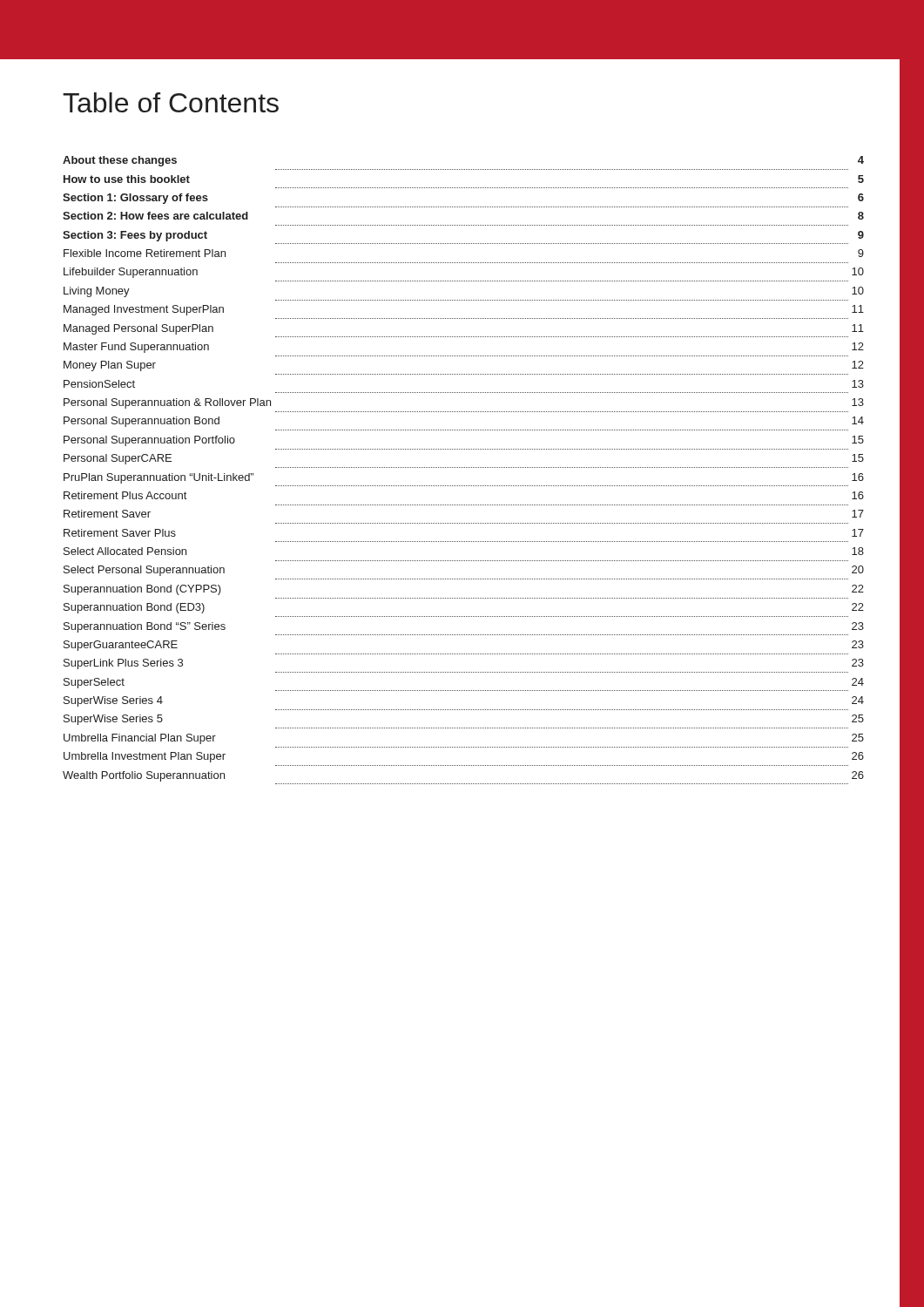
Task: Locate the list item that says "Personal Superannuation & Rollover Plan"
Action: (463, 402)
